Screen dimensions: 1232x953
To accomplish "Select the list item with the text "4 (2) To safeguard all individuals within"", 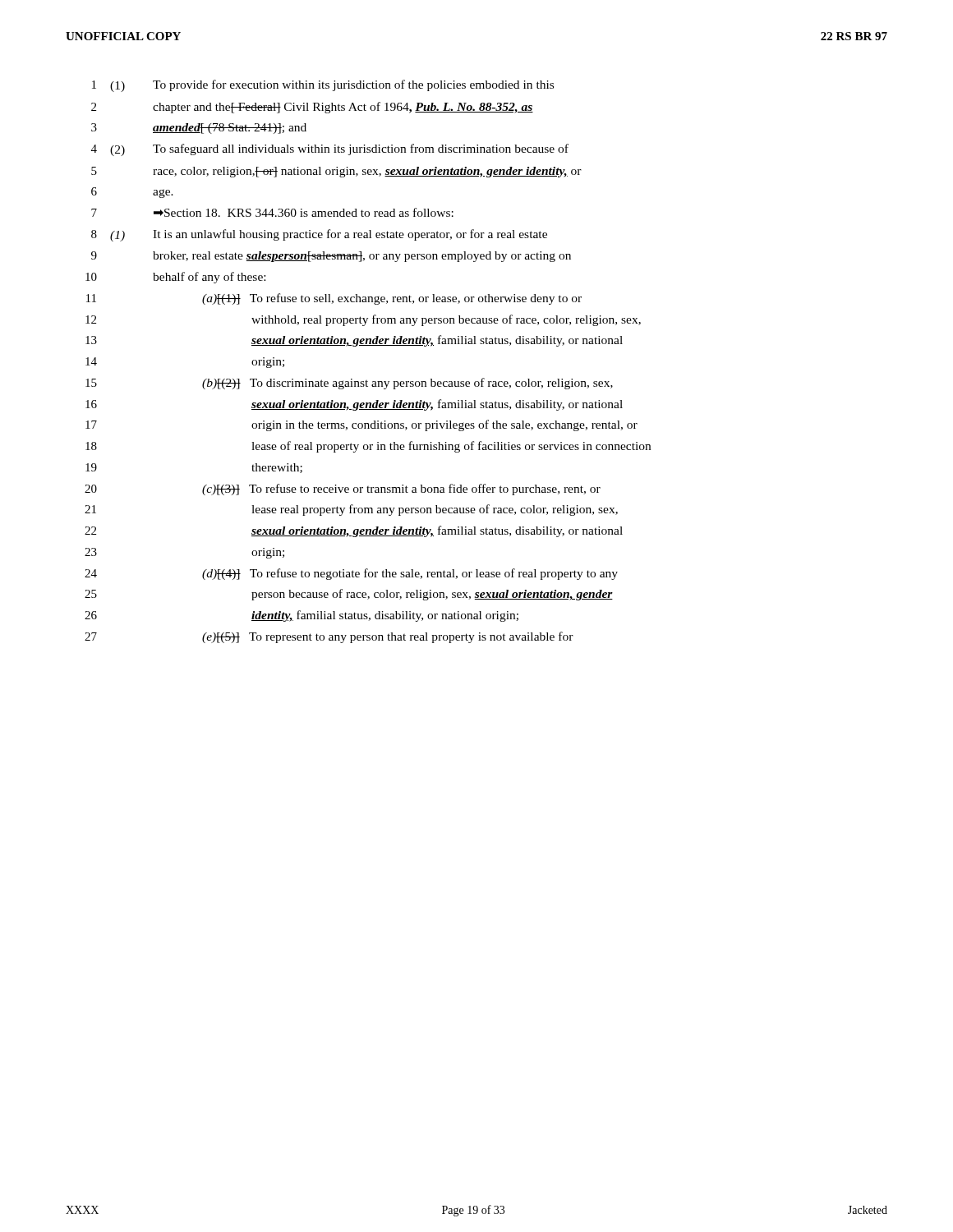I will click(x=476, y=170).
